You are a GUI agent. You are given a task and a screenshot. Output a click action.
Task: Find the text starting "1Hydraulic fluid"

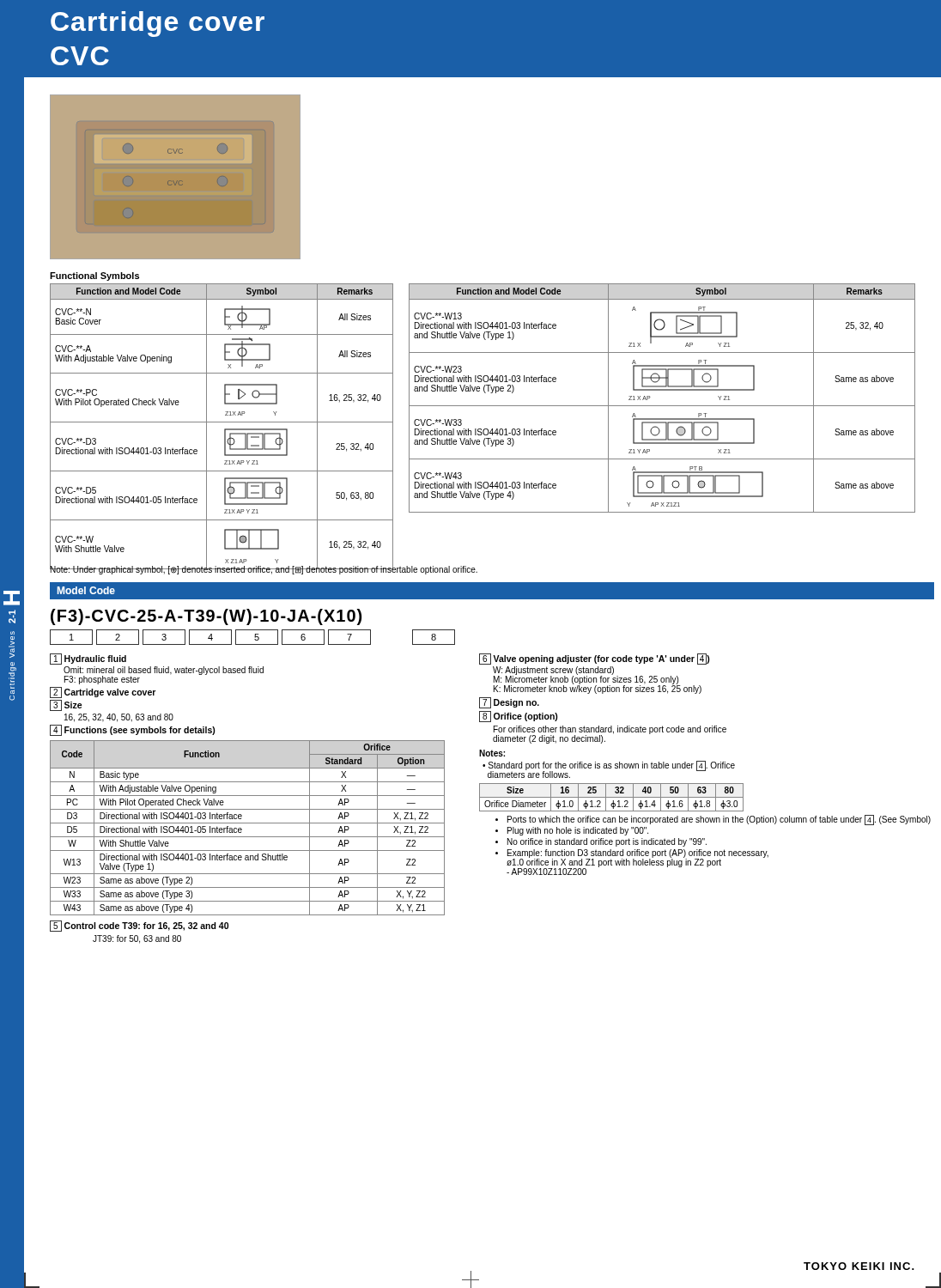pos(88,659)
